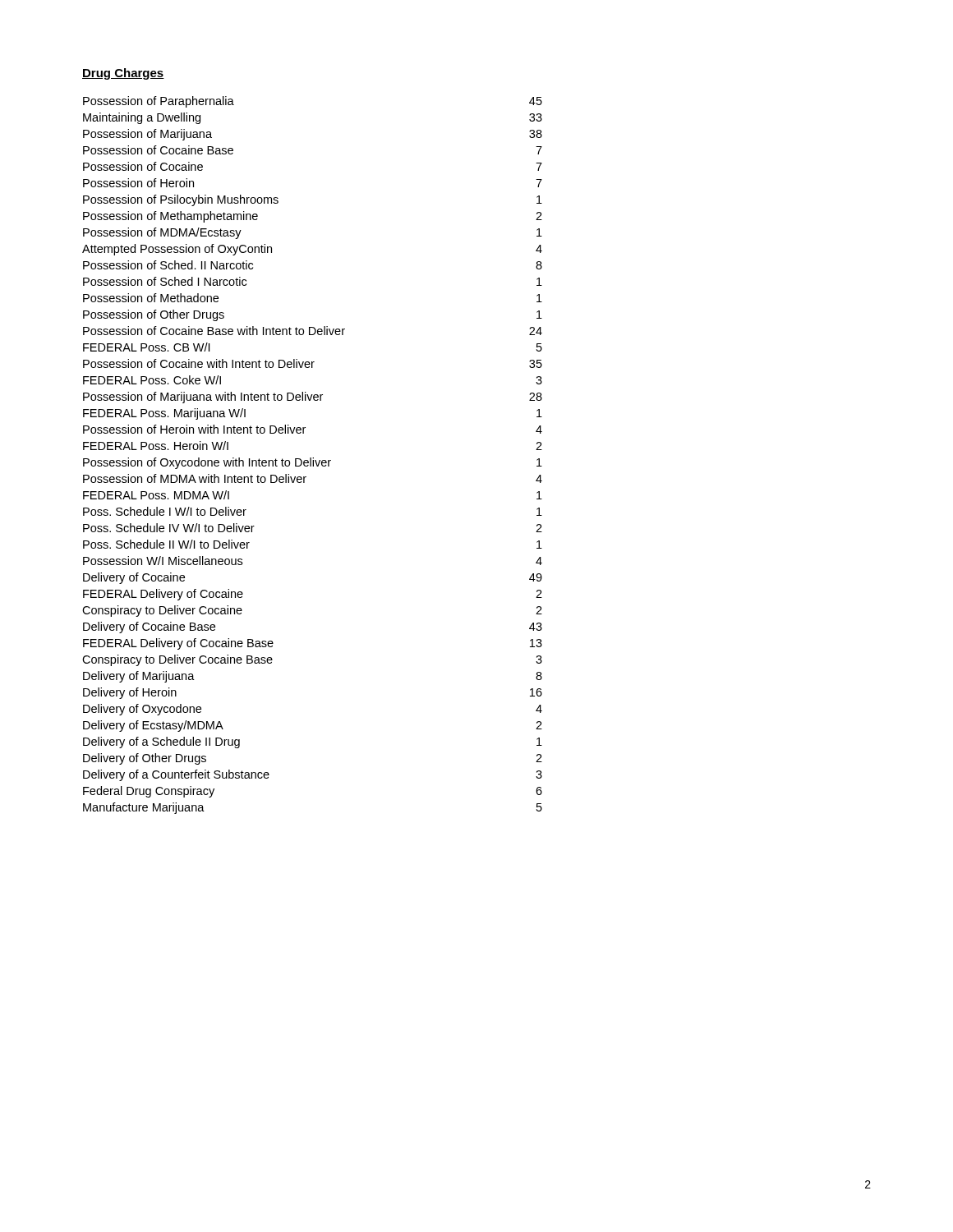Select the list item containing "Delivery of Oxycodone 4"
This screenshot has height=1232, width=953.
(146, 712)
